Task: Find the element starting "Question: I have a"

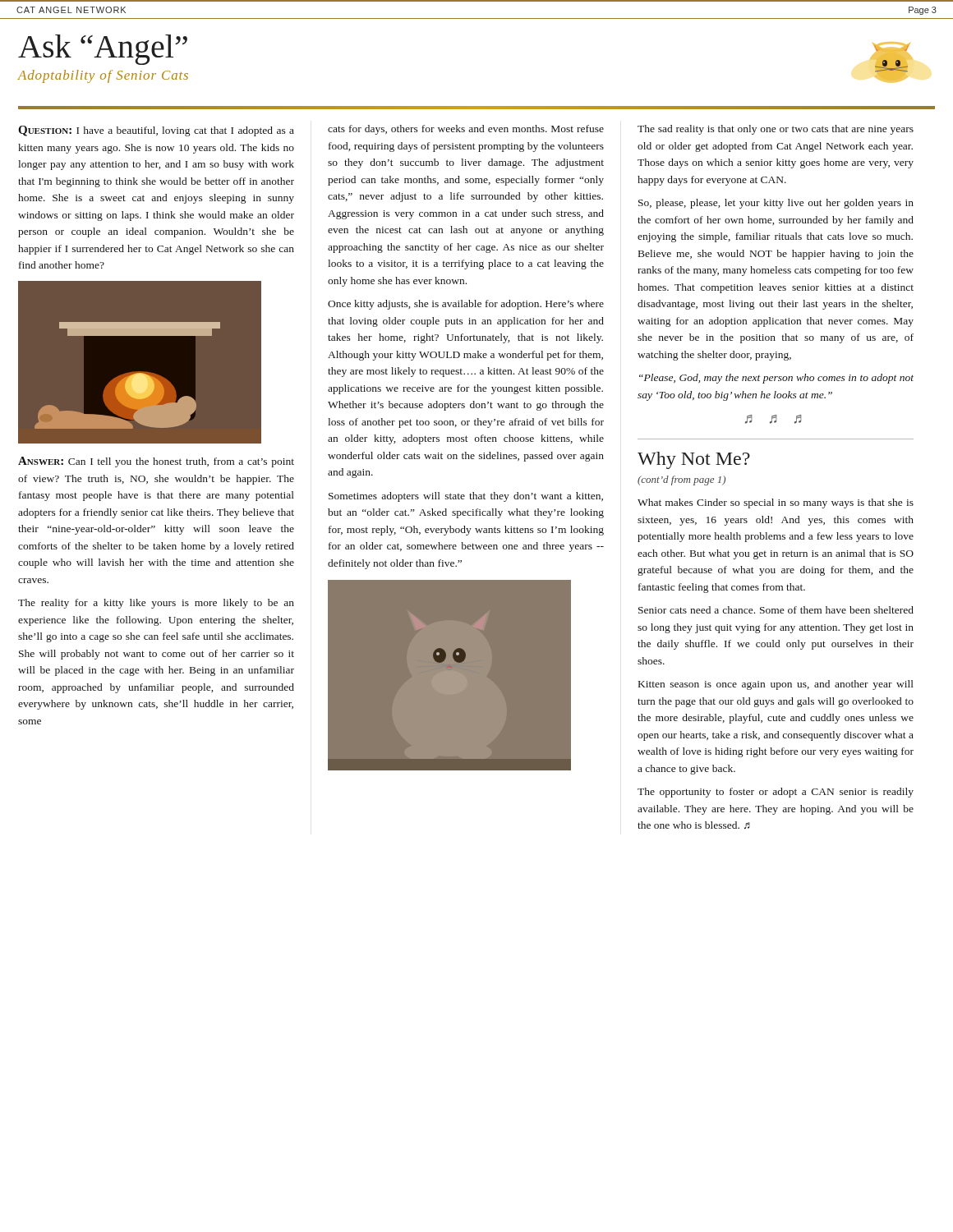Action: (x=156, y=197)
